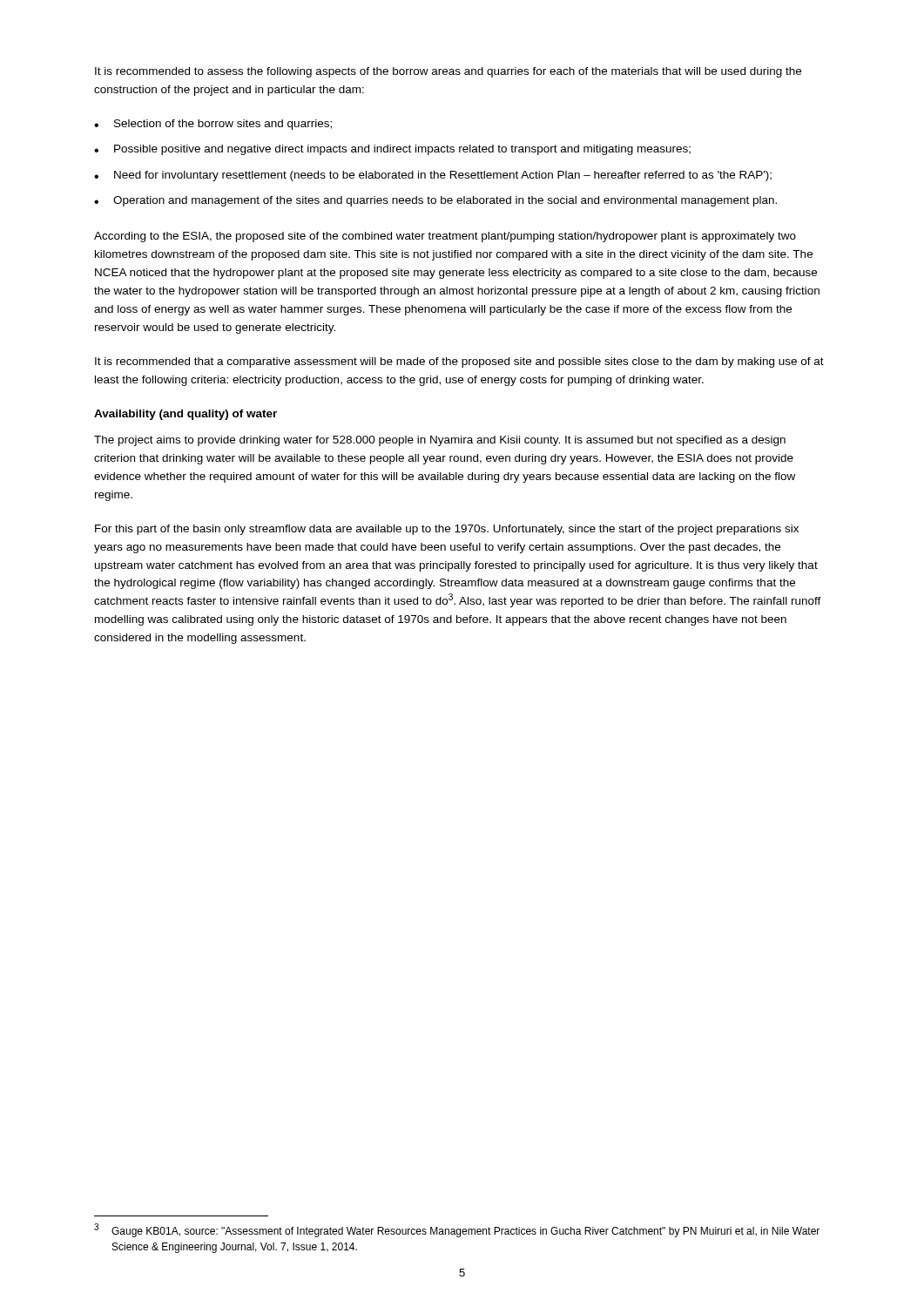Locate the list item that reads "• Possible positive and negative direct"
Screen dimensions: 1307x924
462,151
